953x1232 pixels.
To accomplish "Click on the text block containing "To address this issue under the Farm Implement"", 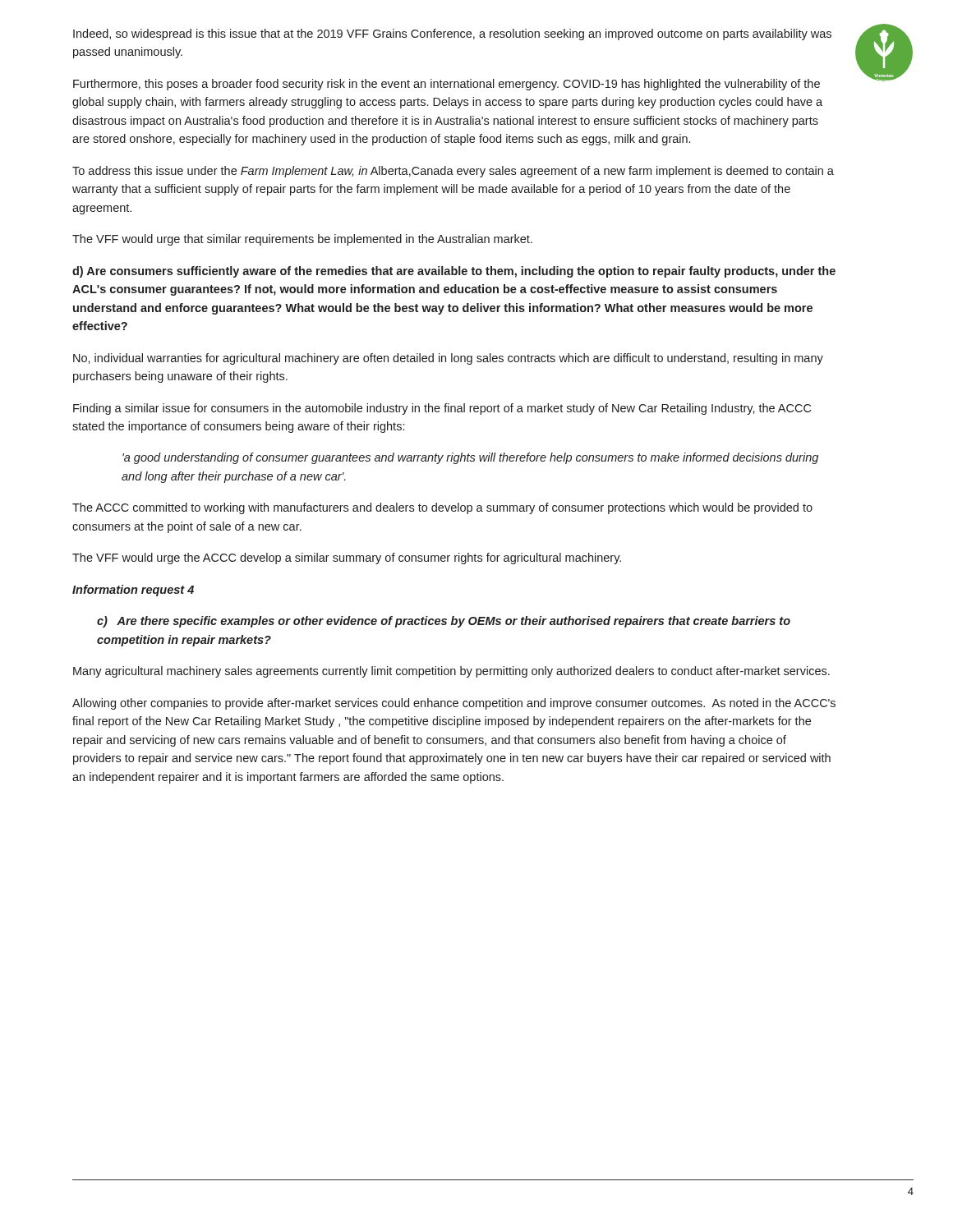I will point(455,189).
